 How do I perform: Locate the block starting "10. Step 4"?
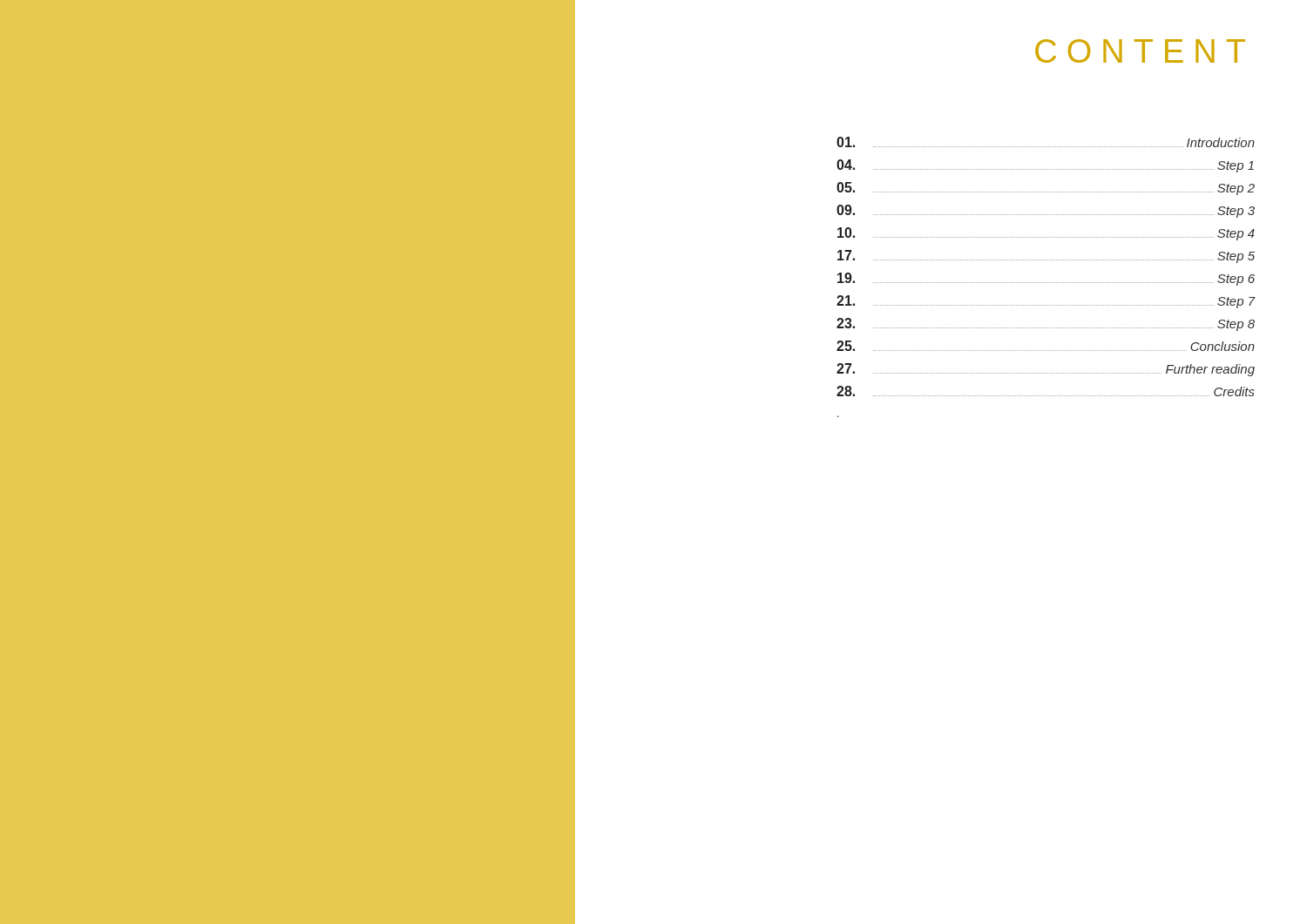click(1046, 233)
